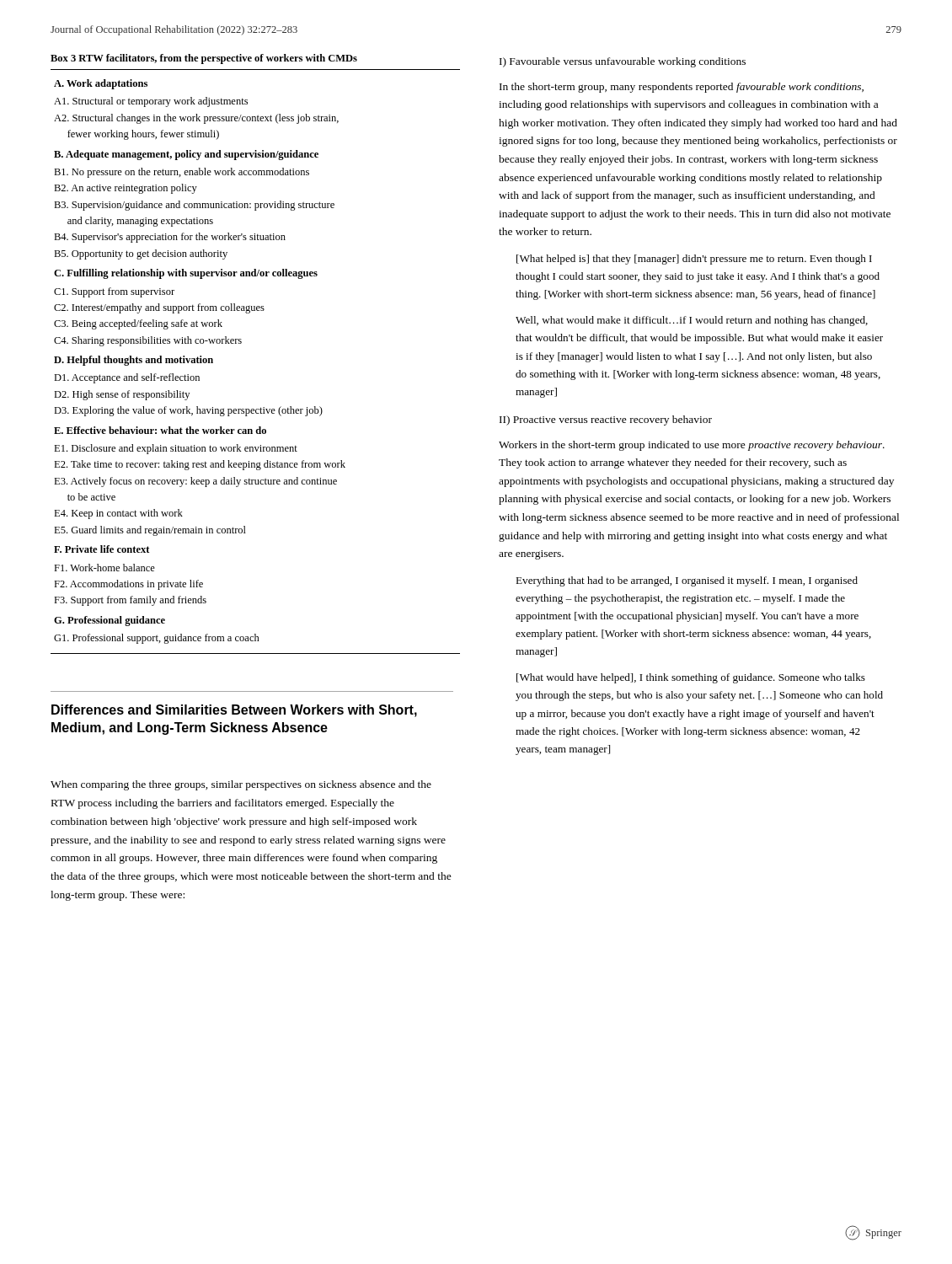Find the passage starting "C2. Interest/empathy and support from colleagues"
952x1264 pixels.
[x=159, y=307]
